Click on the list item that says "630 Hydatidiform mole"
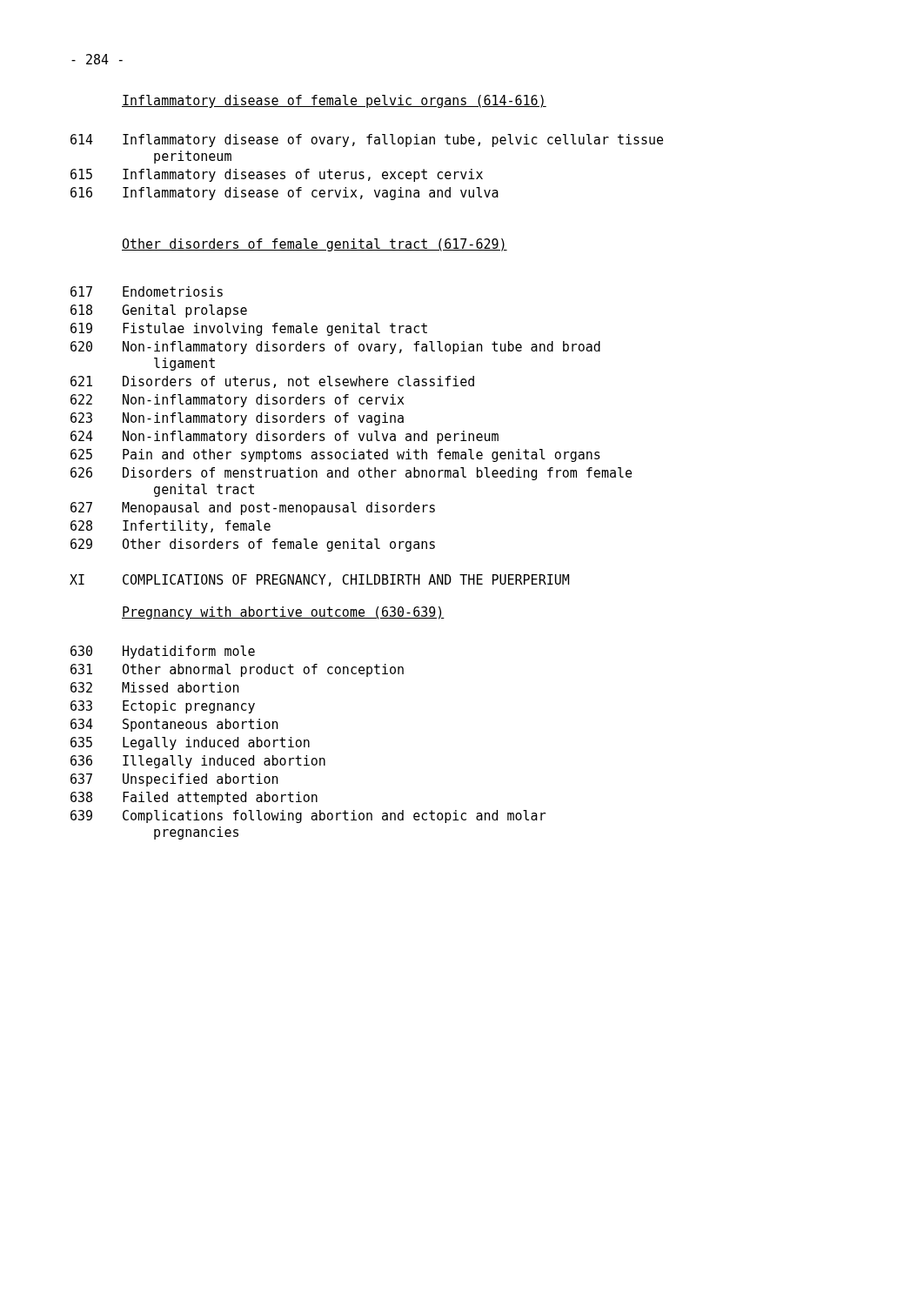The image size is (924, 1305). tap(163, 652)
